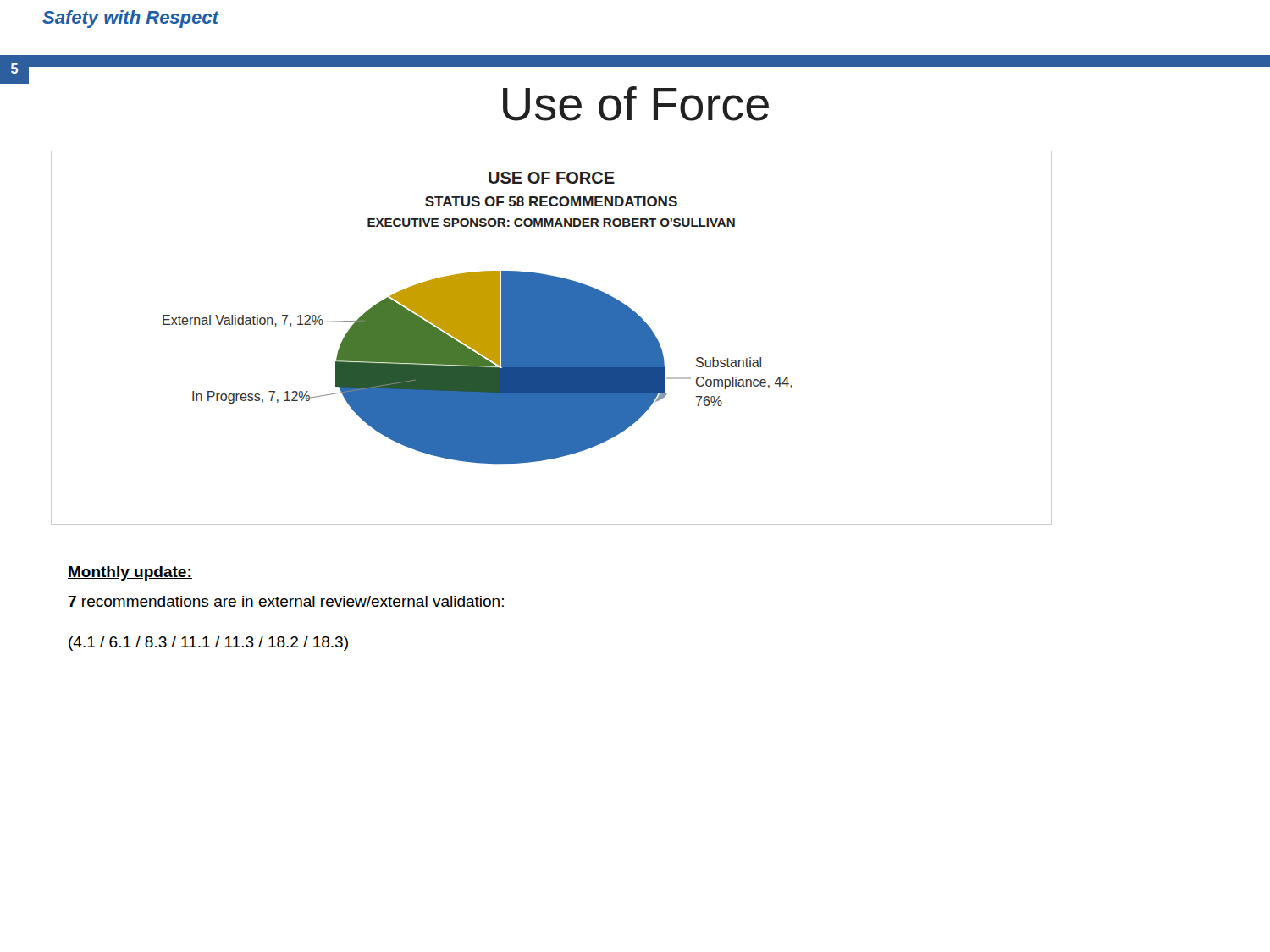Image resolution: width=1270 pixels, height=952 pixels.
Task: Locate a pie chart
Action: coord(551,338)
